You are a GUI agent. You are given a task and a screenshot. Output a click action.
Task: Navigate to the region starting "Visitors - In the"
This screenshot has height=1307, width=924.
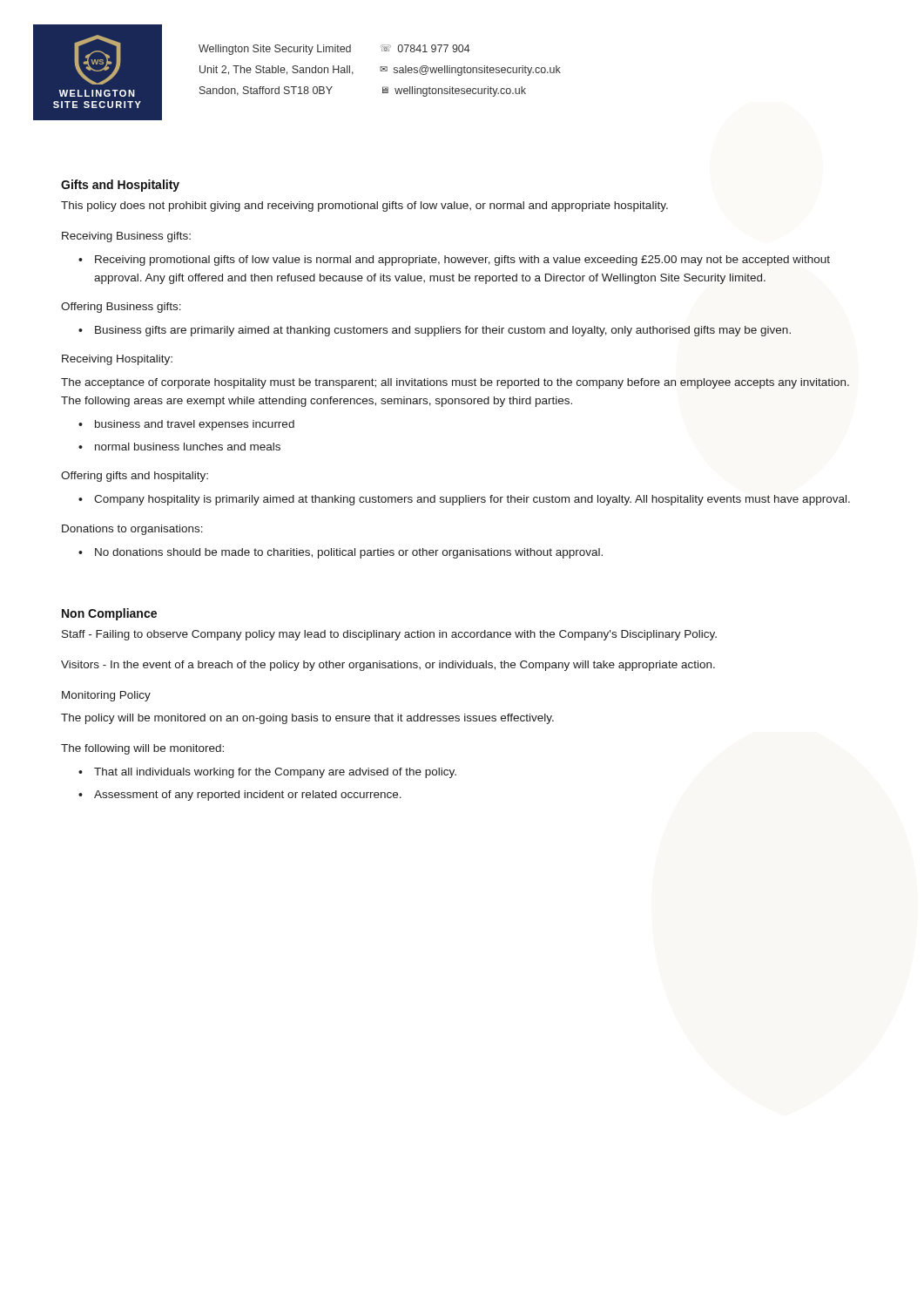coord(388,664)
